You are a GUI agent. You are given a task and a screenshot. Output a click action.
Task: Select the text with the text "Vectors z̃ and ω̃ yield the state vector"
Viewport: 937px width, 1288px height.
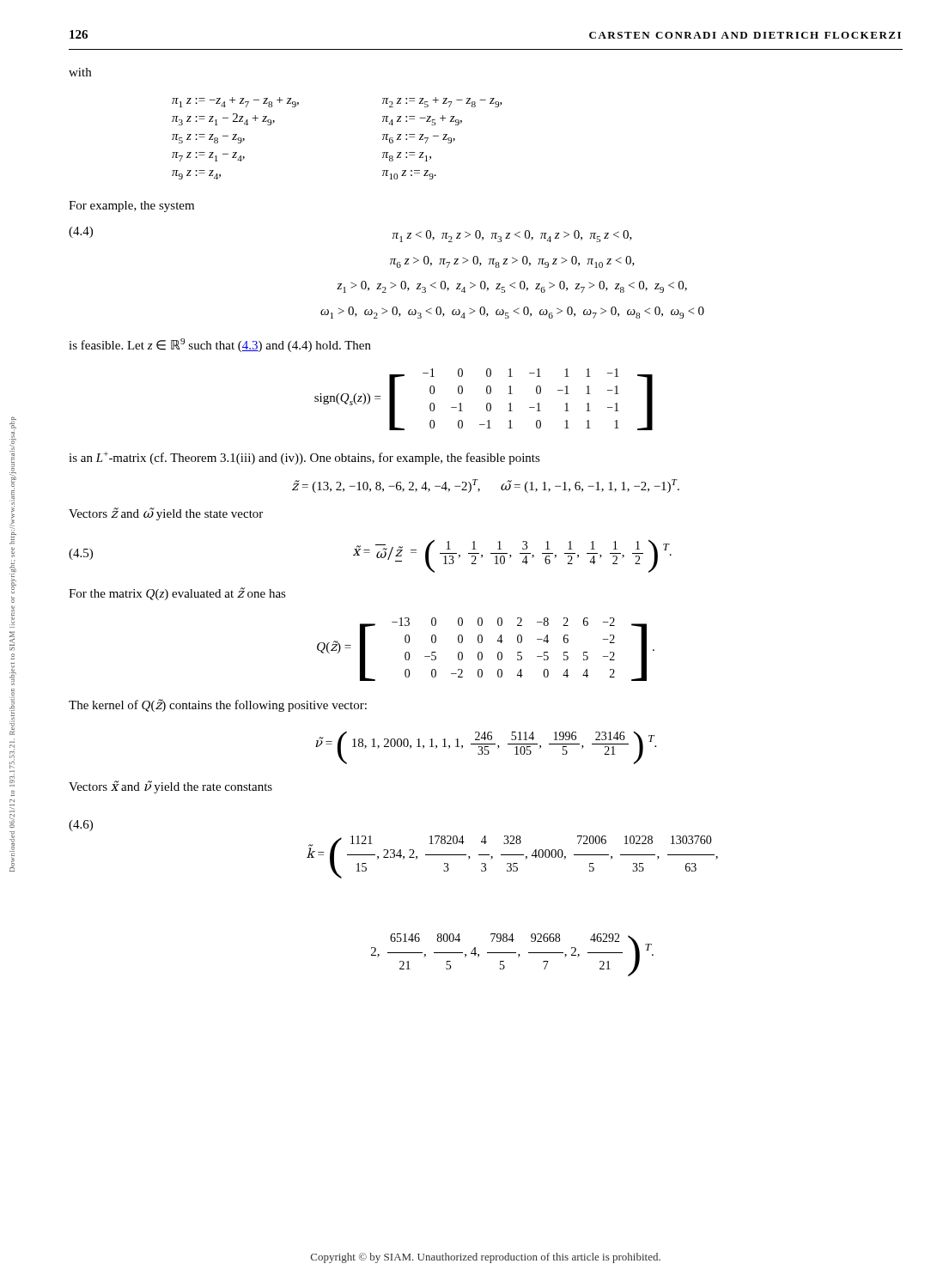click(166, 513)
